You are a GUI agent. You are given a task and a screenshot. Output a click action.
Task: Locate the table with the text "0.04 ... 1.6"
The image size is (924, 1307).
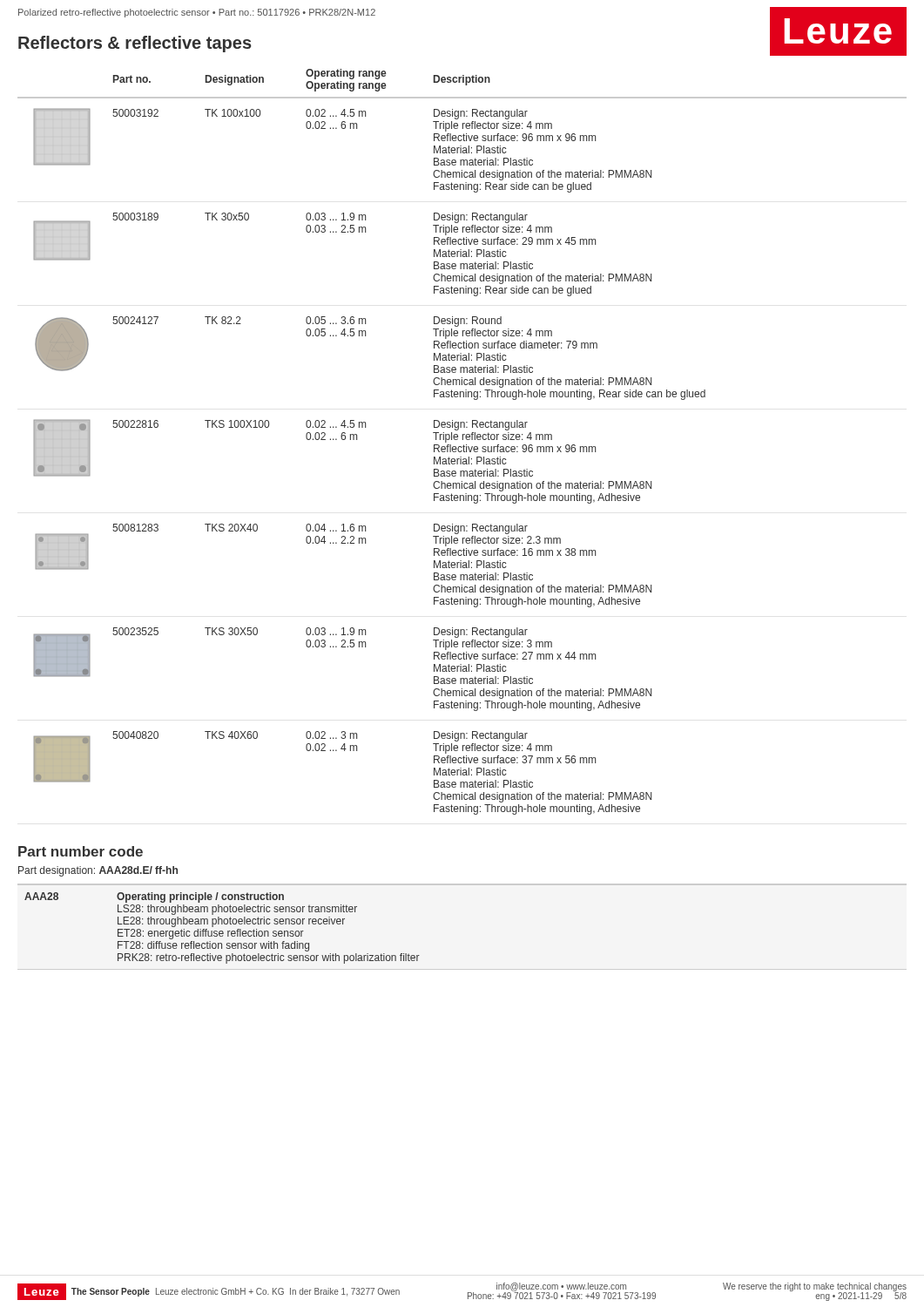click(462, 443)
